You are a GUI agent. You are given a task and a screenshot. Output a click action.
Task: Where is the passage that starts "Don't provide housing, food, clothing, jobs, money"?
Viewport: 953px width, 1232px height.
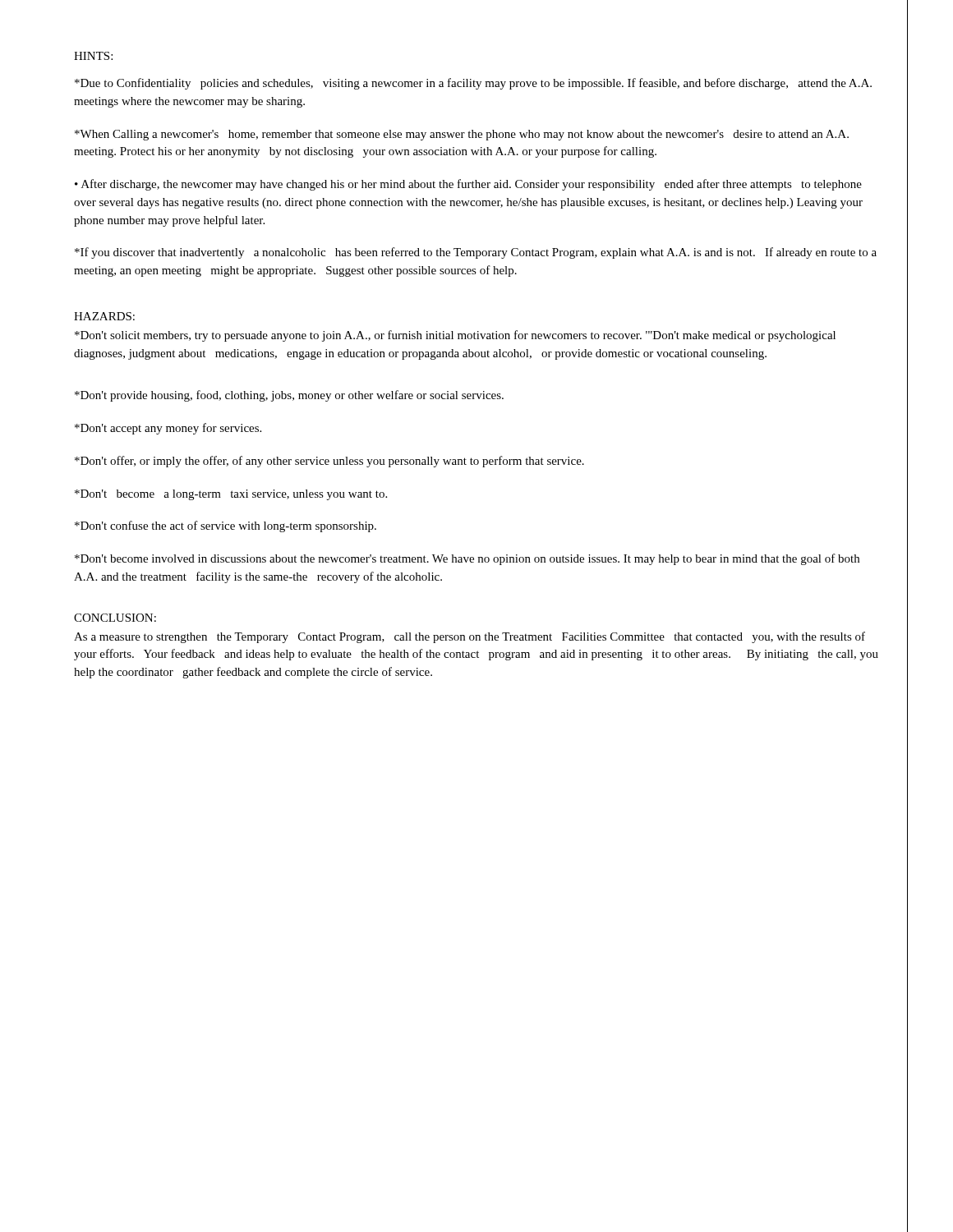pyautogui.click(x=289, y=395)
